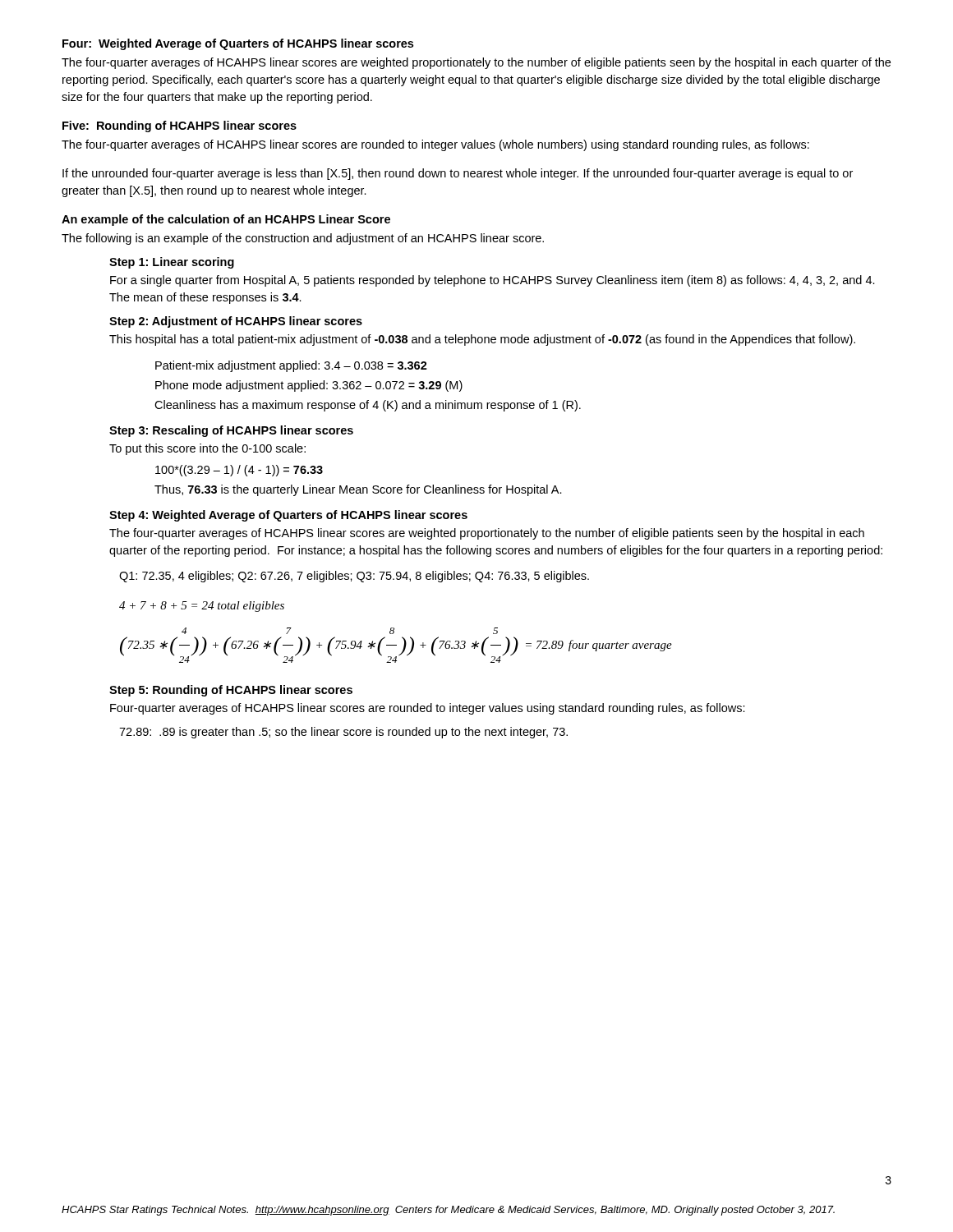Where is the section header that starts "Four: Weighted Average of Quarters of"?

pyautogui.click(x=238, y=44)
